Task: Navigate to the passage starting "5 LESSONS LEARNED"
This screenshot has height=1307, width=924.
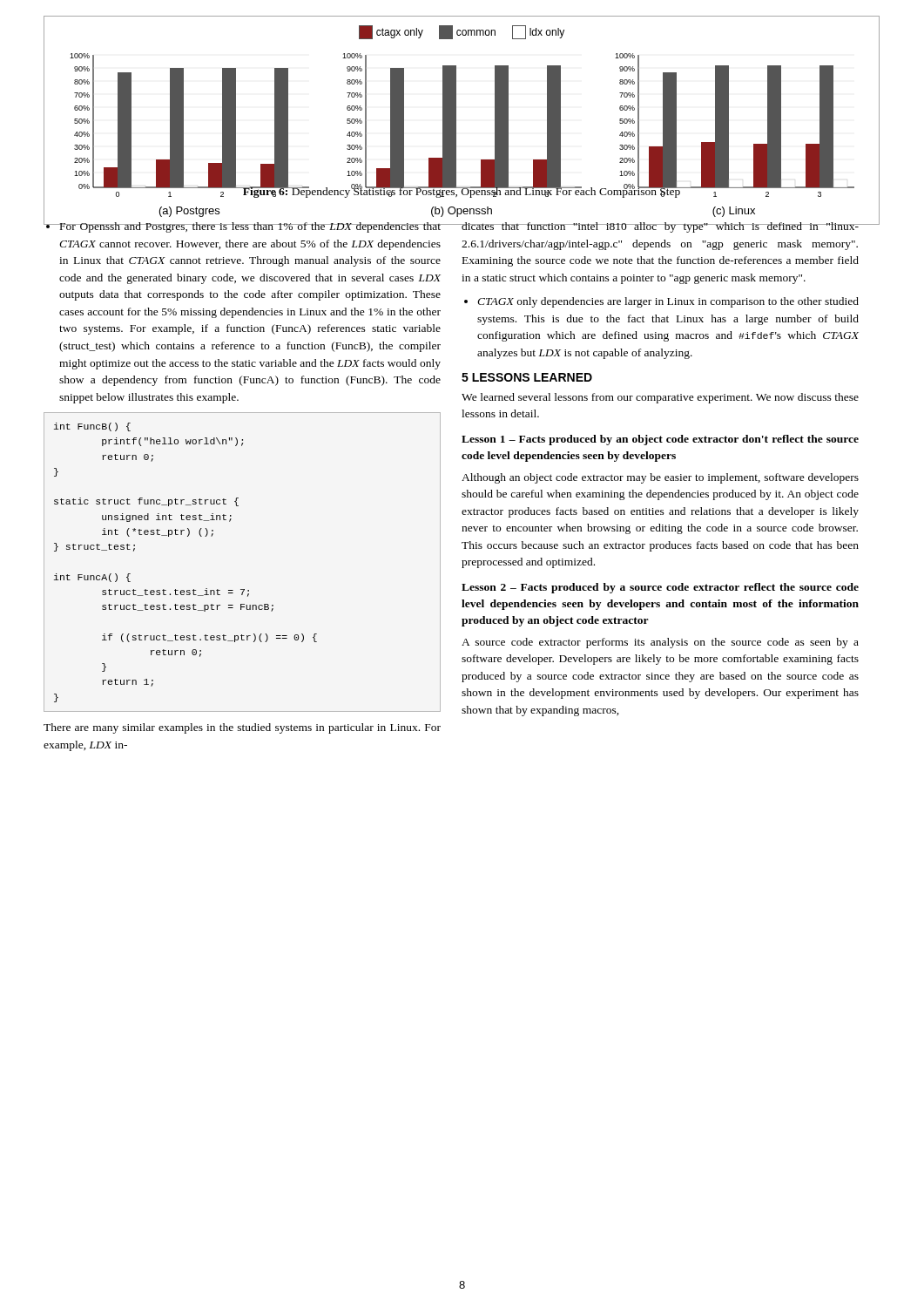Action: (x=527, y=377)
